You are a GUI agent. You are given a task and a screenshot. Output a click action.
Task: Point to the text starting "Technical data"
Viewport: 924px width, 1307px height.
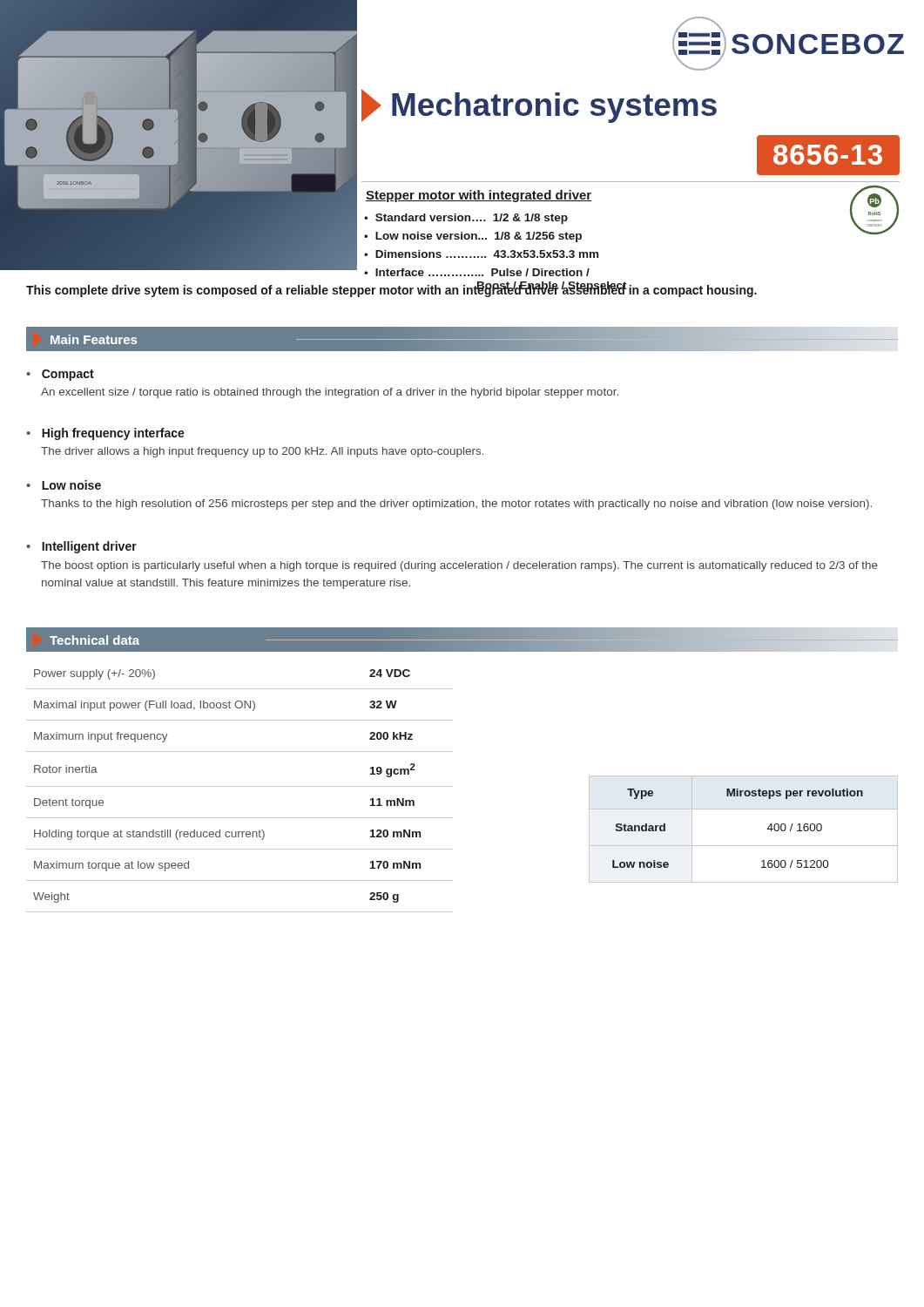(86, 640)
